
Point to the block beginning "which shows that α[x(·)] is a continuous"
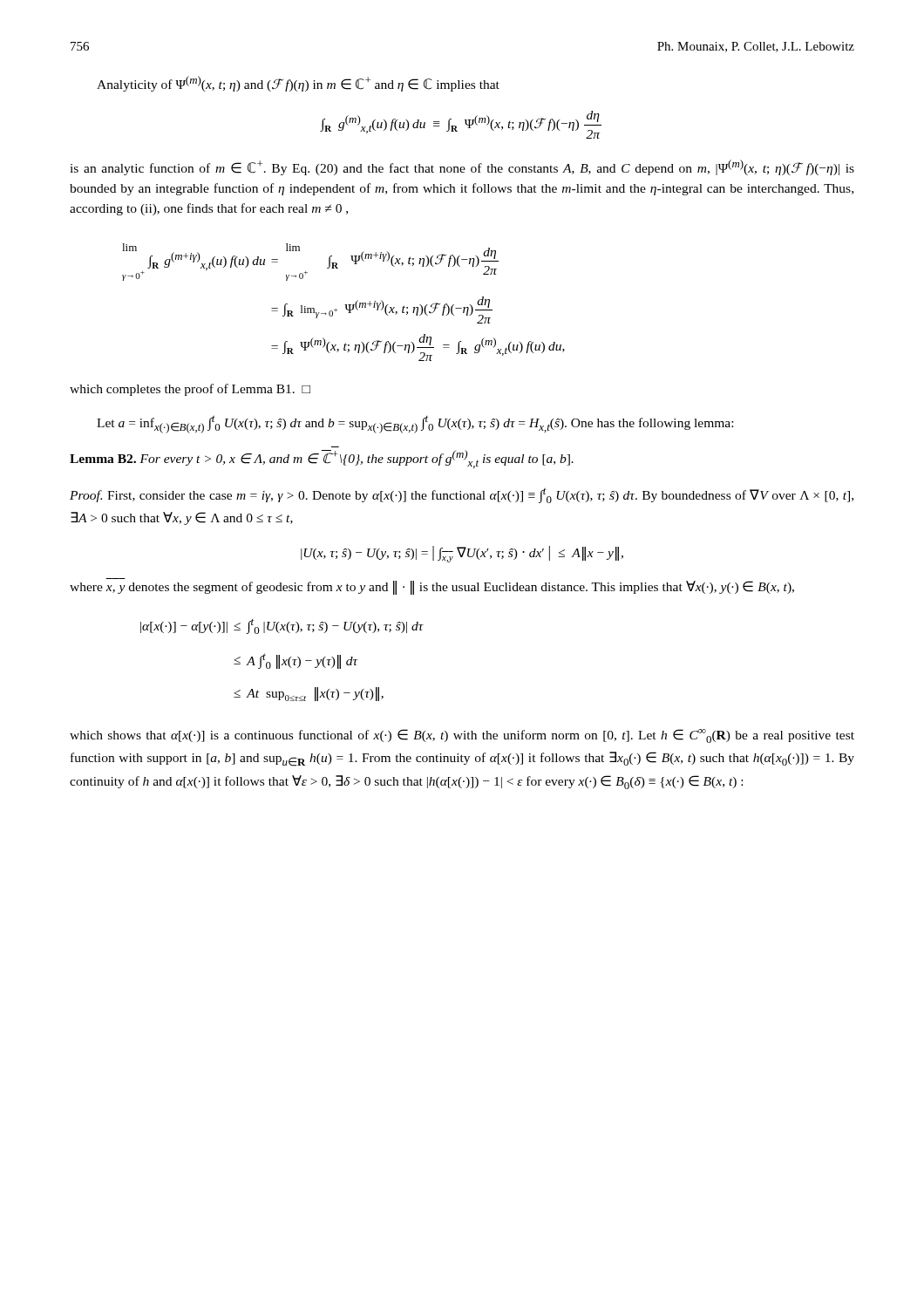(x=462, y=758)
